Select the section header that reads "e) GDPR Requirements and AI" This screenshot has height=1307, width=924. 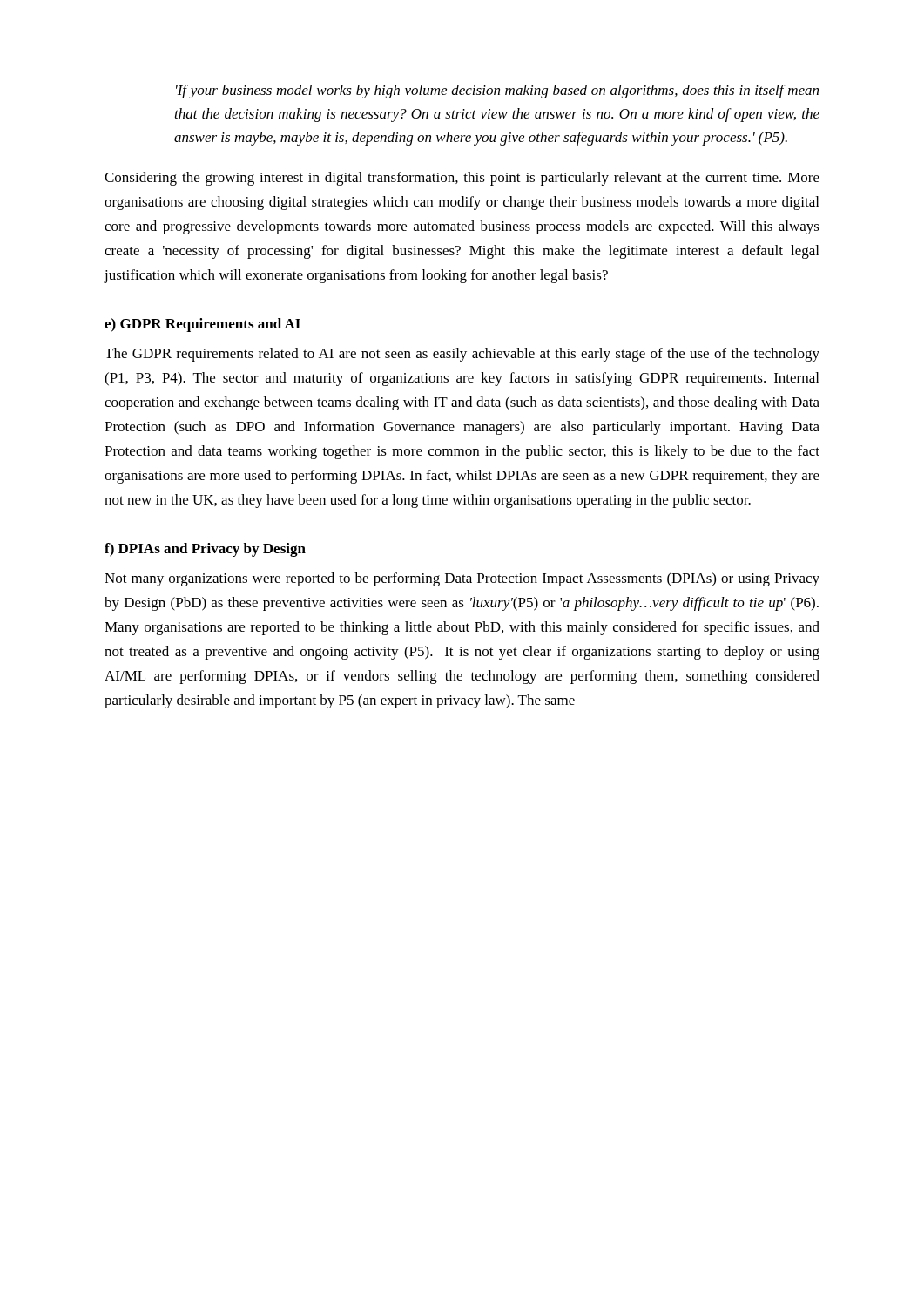point(203,324)
